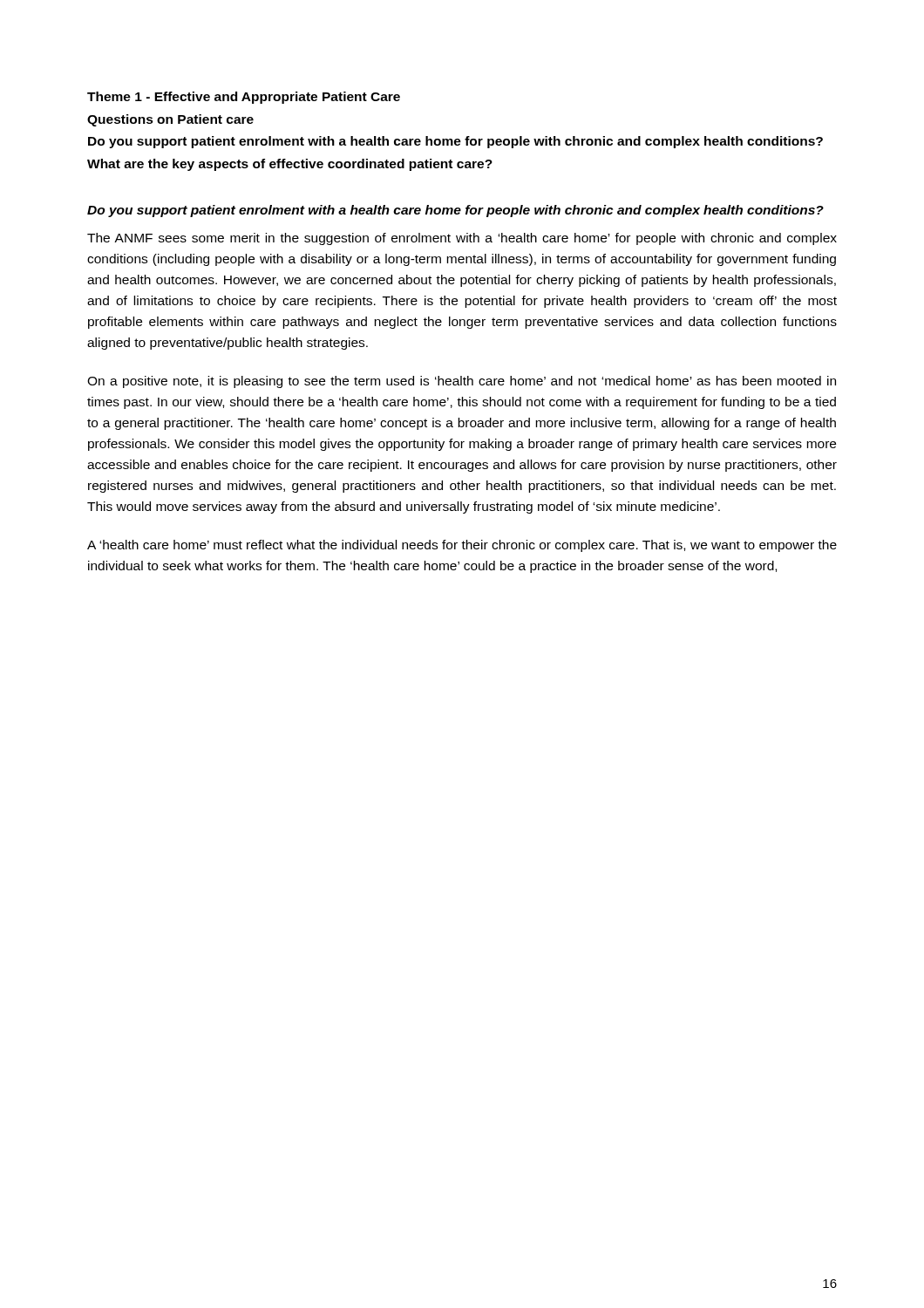Locate the text block with the text "On a positive note, it is pleasing to"

[x=462, y=443]
